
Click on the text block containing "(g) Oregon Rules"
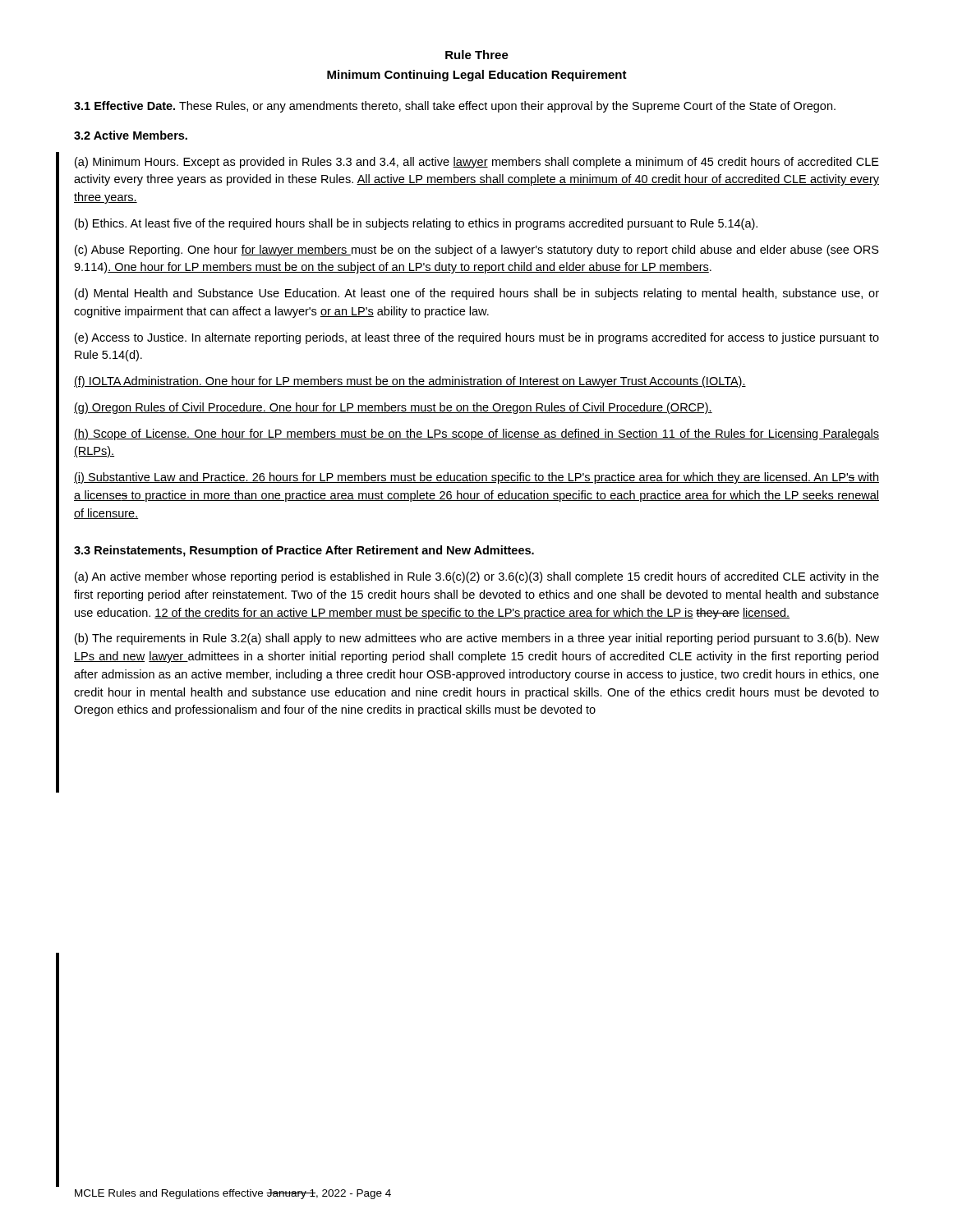[x=476, y=408]
